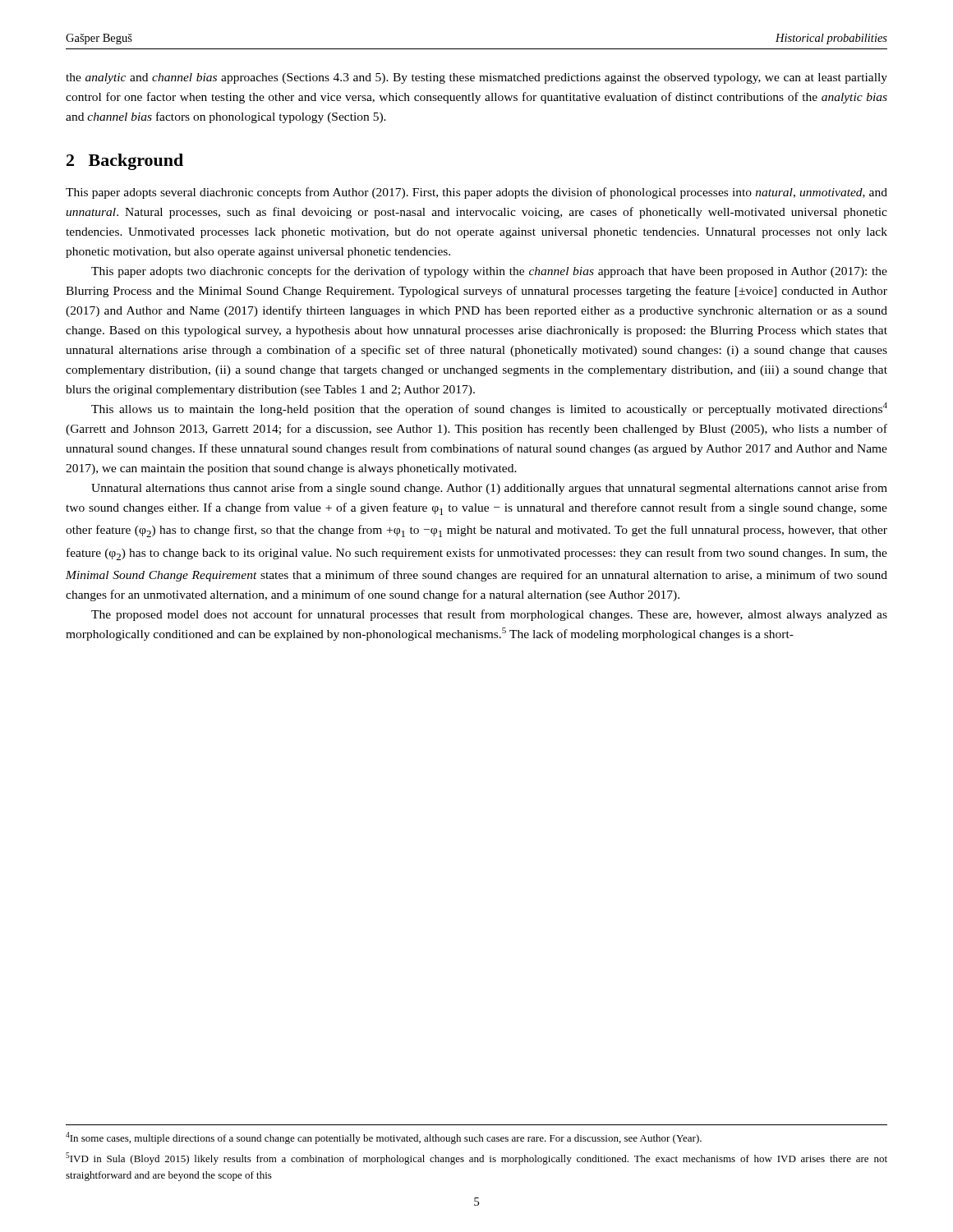The height and width of the screenshot is (1232, 953).
Task: Where is the passage that starts "4In some cases, multiple"?
Action: [x=384, y=1137]
